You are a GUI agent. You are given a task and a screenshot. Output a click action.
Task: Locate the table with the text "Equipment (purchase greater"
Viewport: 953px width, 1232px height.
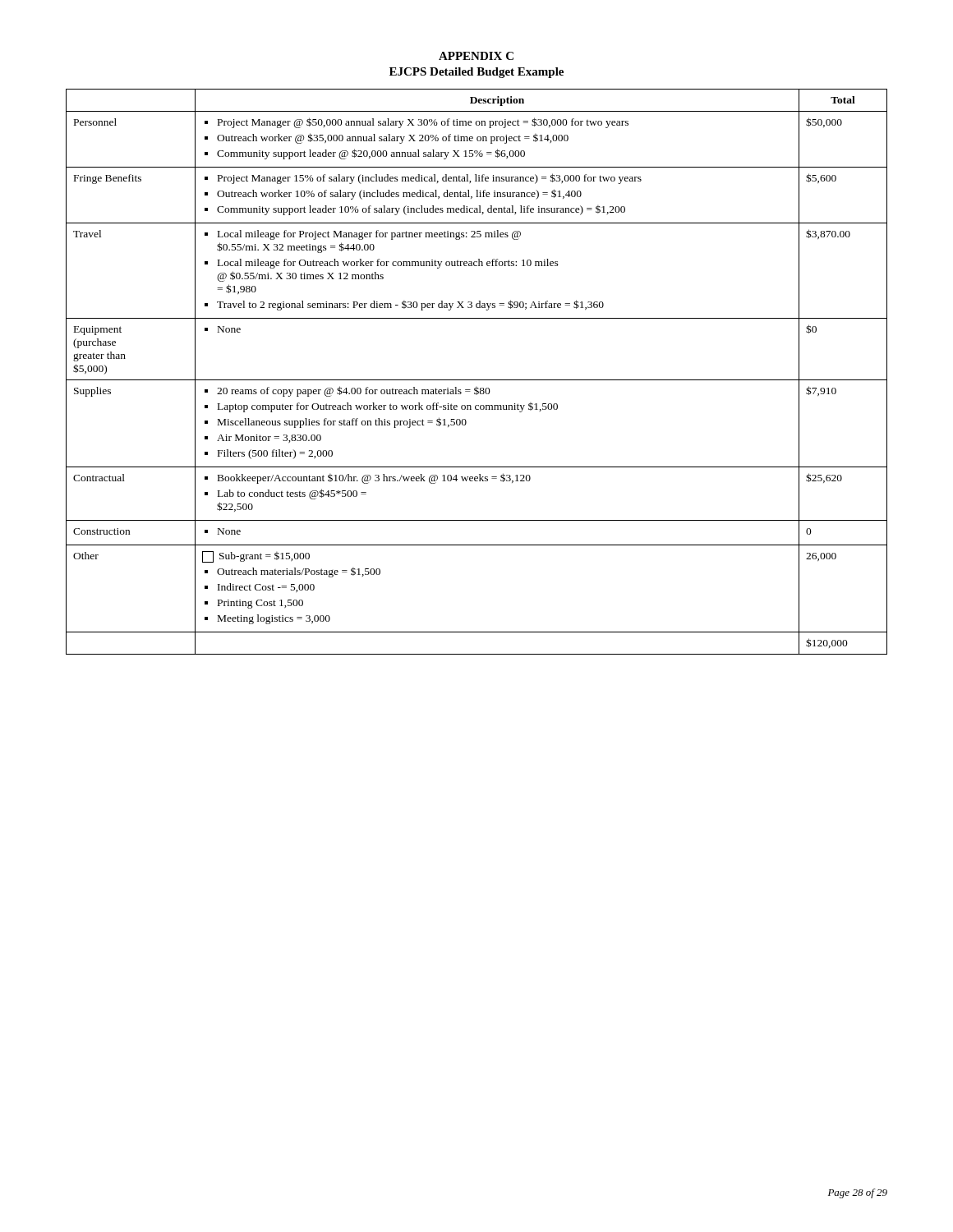476,372
